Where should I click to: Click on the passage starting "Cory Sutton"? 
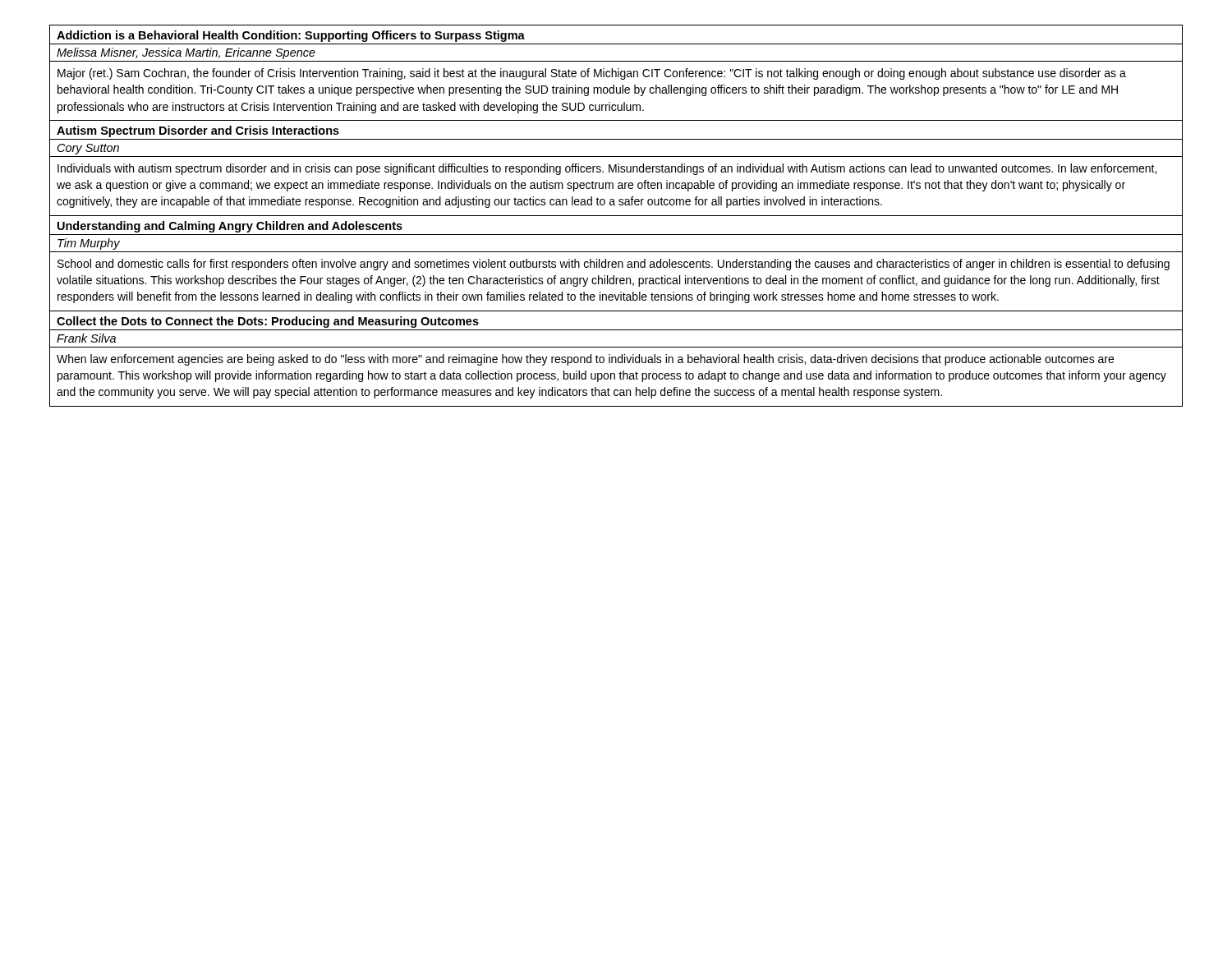coord(88,148)
